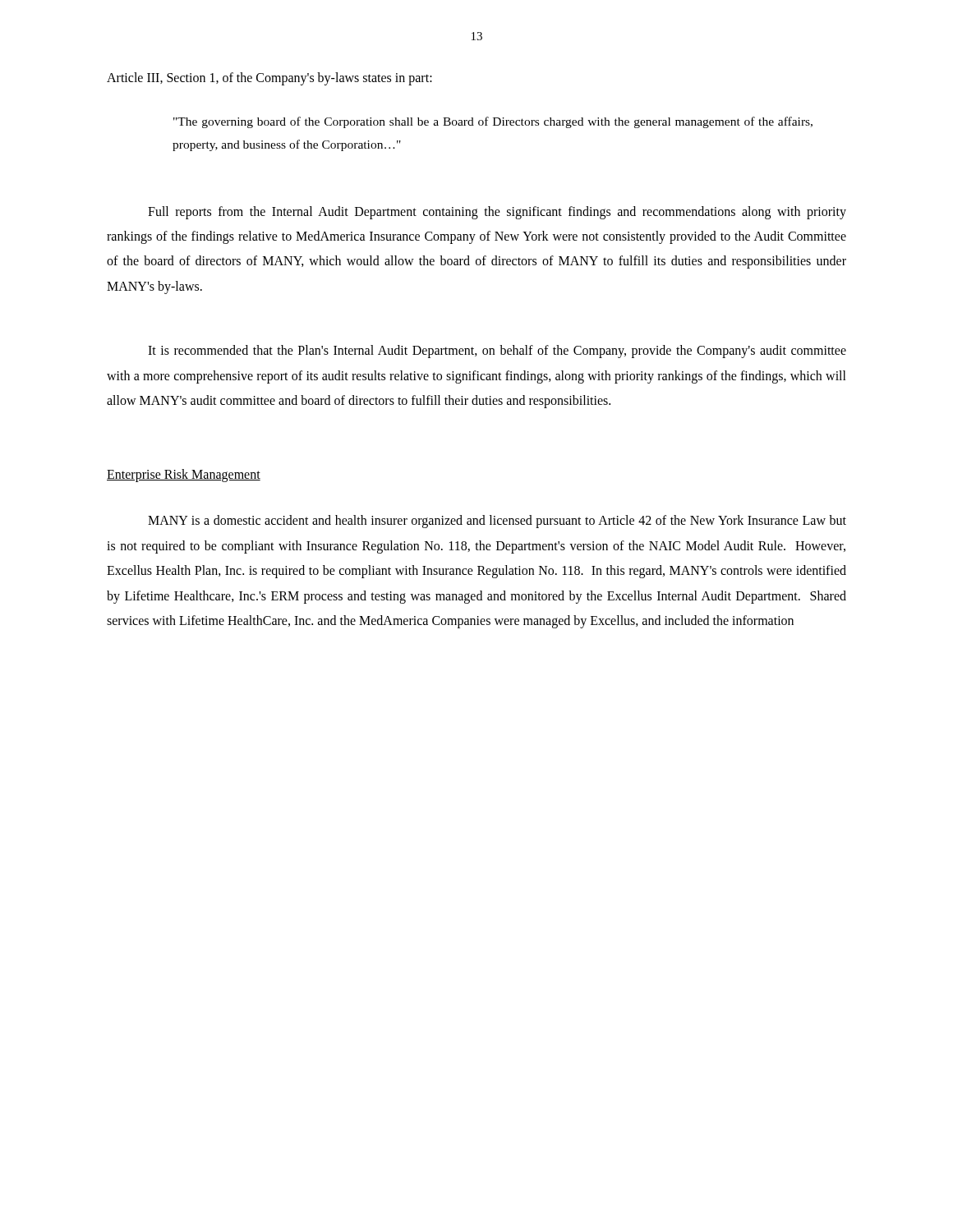The image size is (953, 1232).
Task: Point to the block beginning "Article III, Section 1, of the Company's"
Action: 270,78
